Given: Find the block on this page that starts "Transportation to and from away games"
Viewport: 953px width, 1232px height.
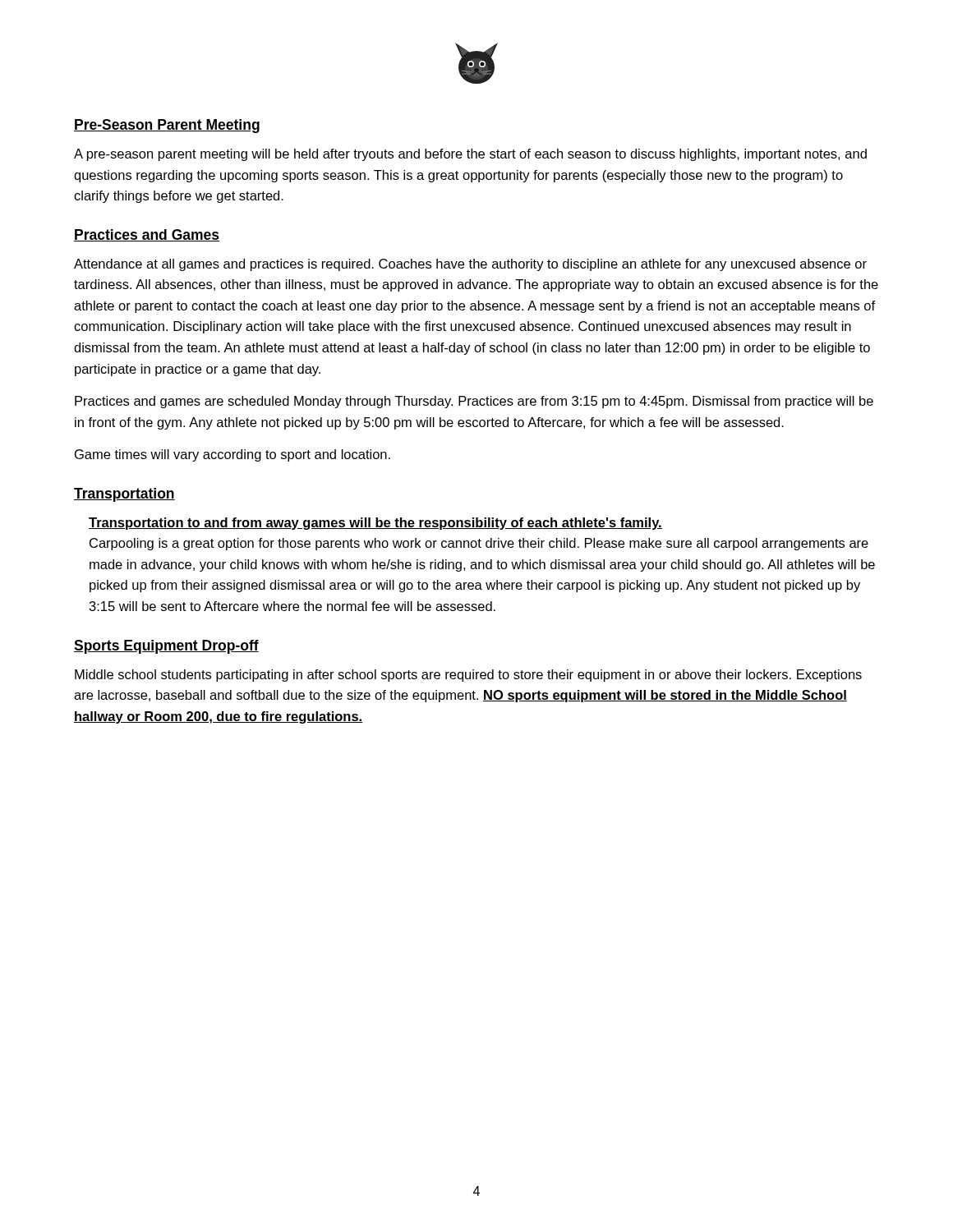Looking at the screenshot, I should 482,564.
